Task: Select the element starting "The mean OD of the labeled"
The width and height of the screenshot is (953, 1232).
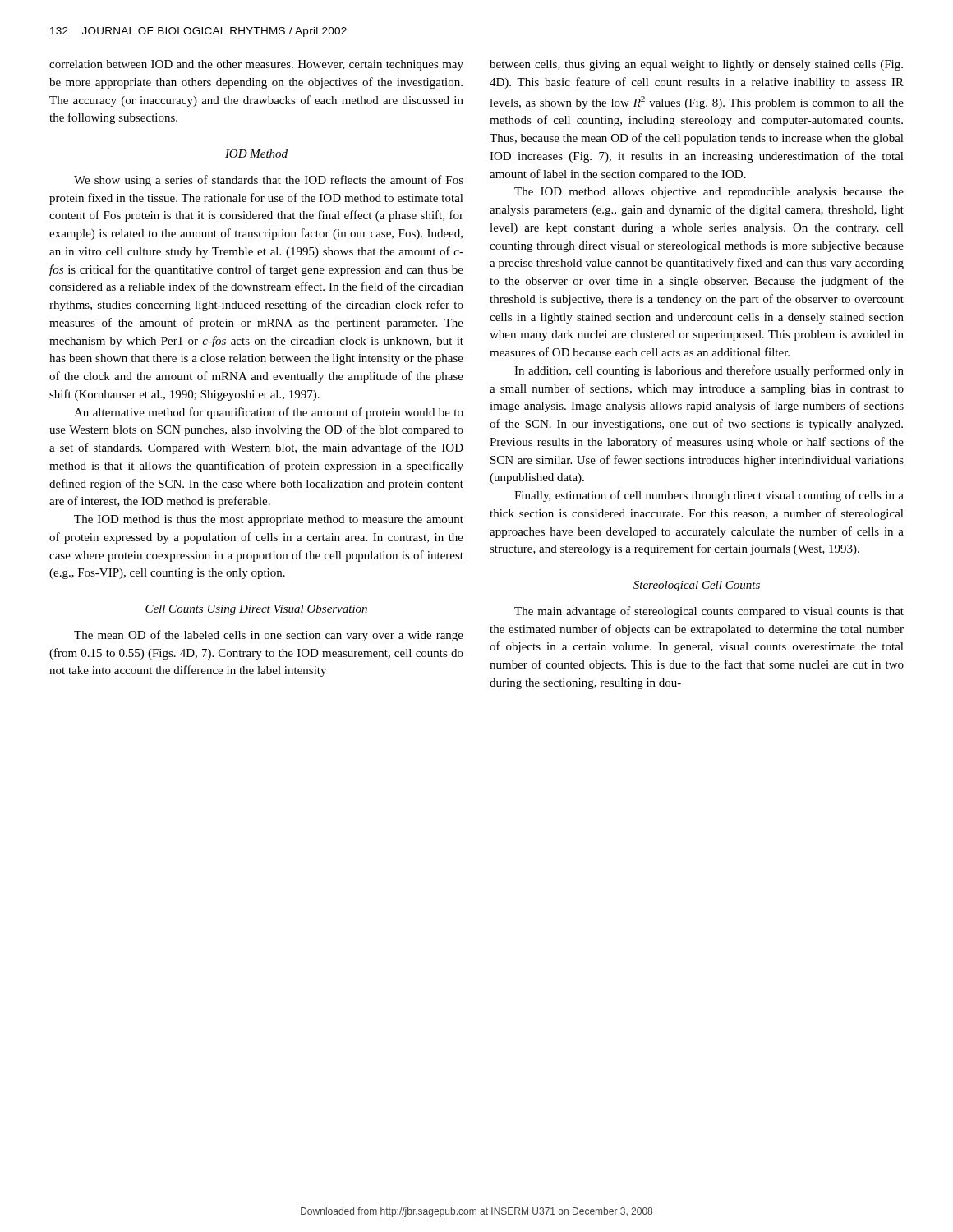Action: coord(256,653)
